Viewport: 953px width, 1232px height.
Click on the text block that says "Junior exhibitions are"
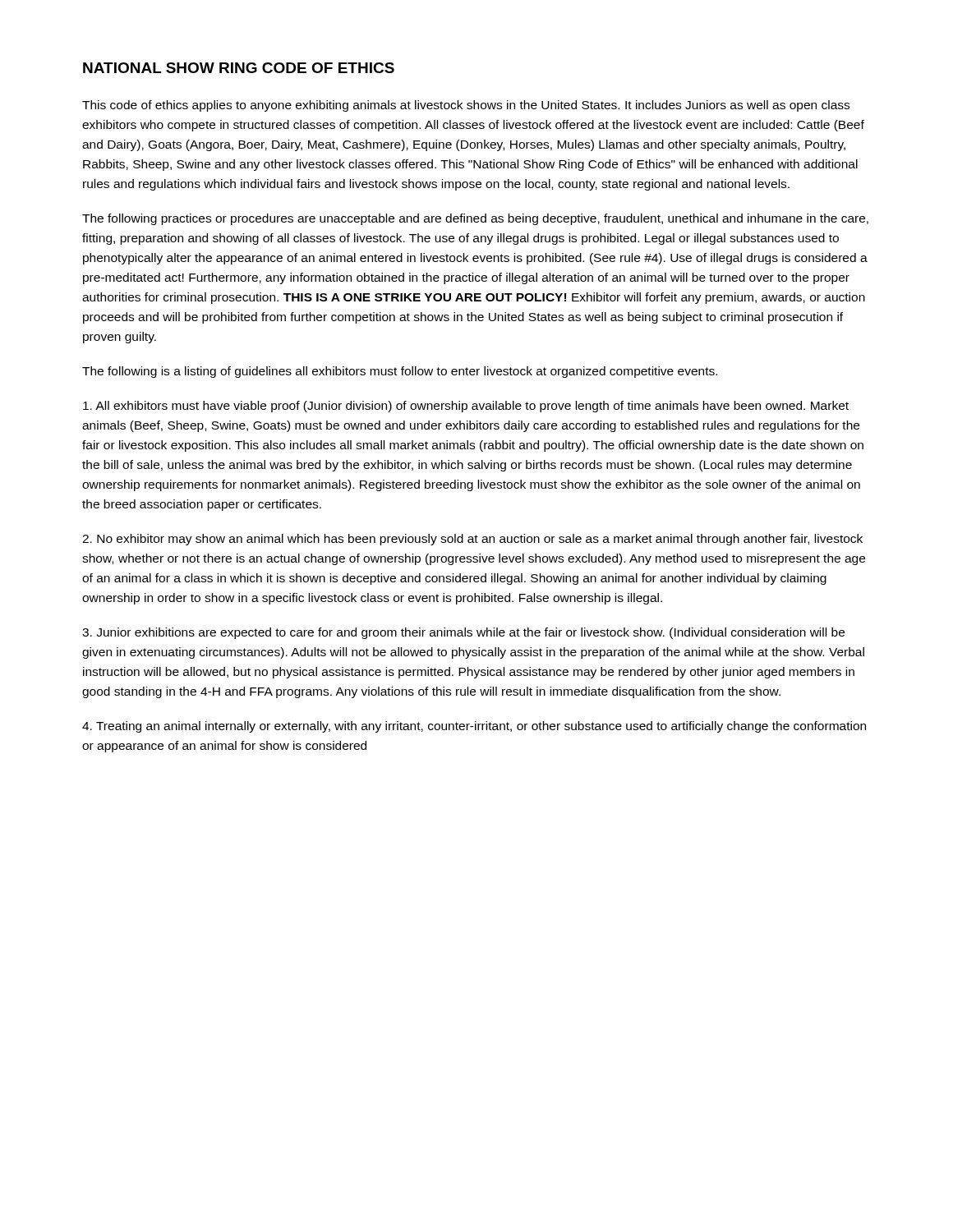474,662
